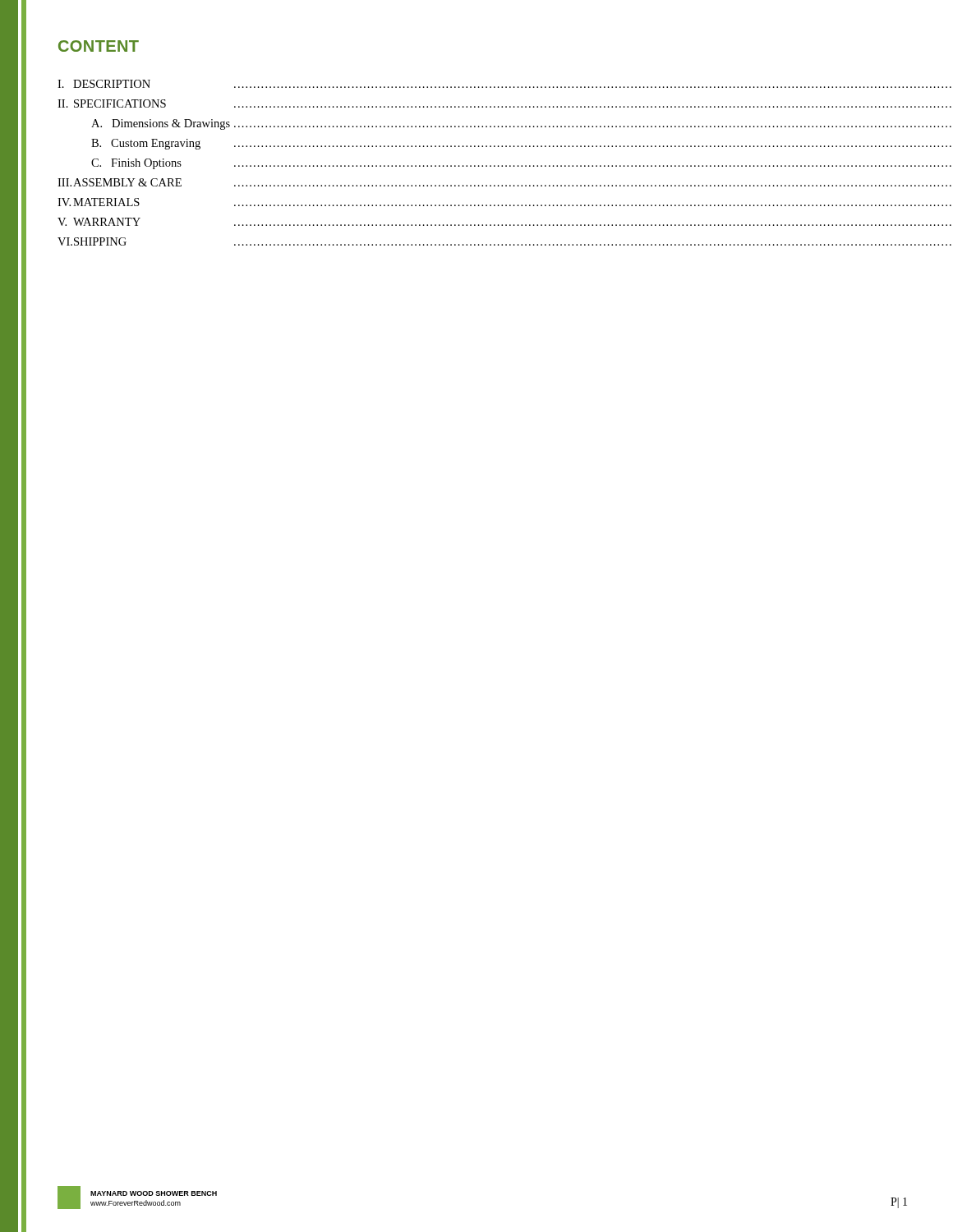Screen dimensions: 1232x953
Task: Point to the region starting "VI. SHIPPING"
Action: 505,241
